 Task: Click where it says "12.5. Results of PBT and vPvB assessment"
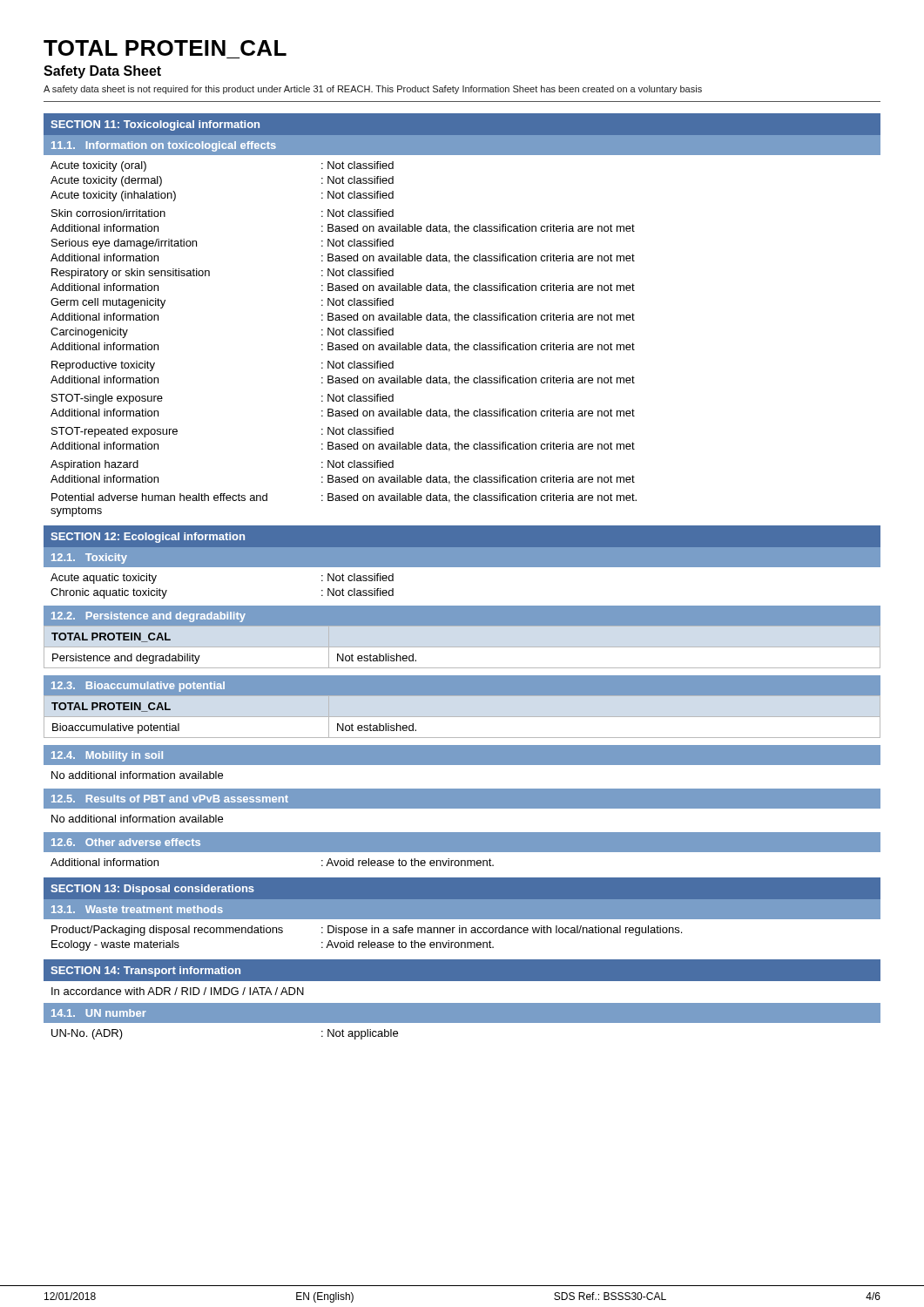(169, 799)
